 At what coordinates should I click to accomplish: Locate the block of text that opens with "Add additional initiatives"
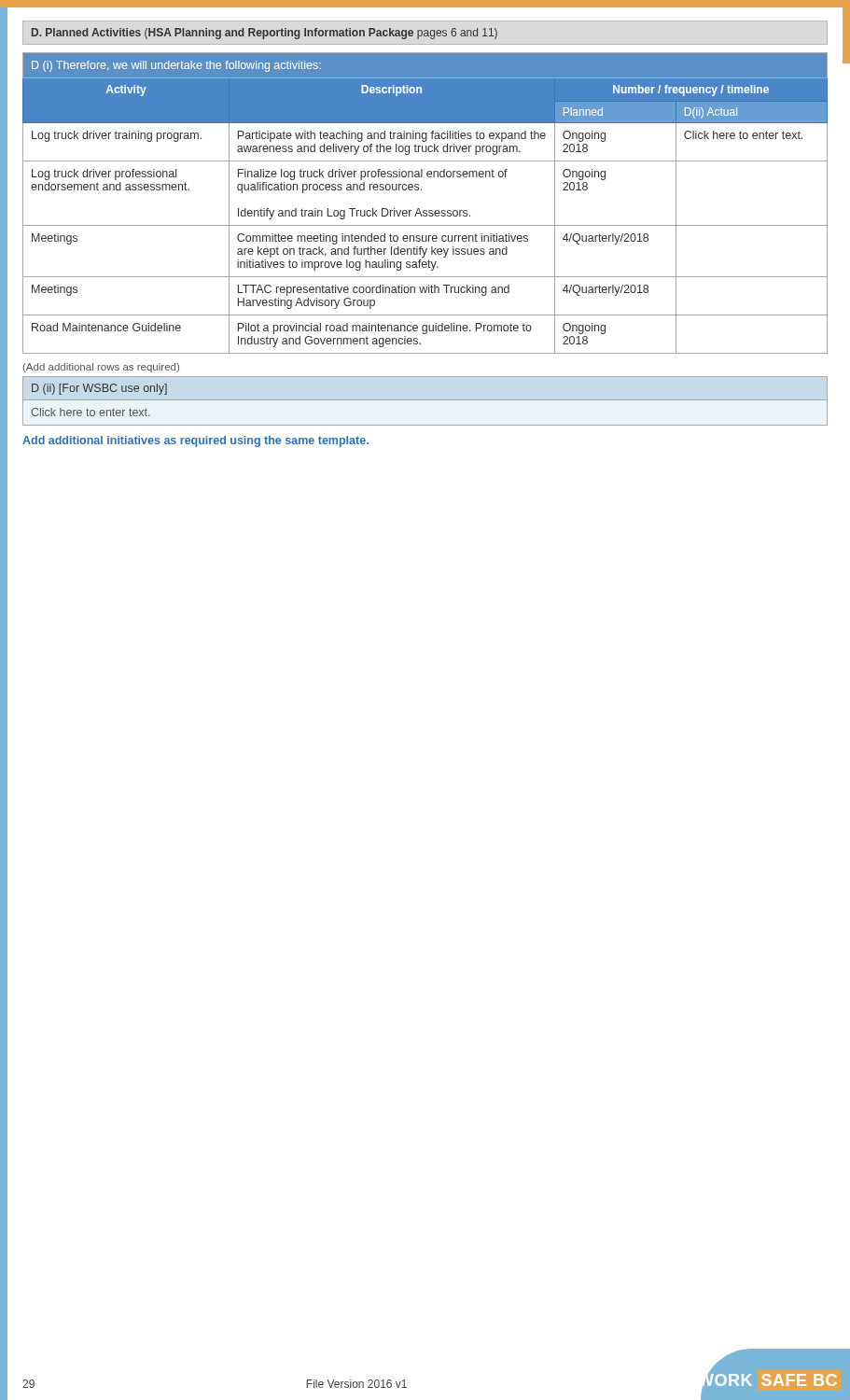(196, 441)
